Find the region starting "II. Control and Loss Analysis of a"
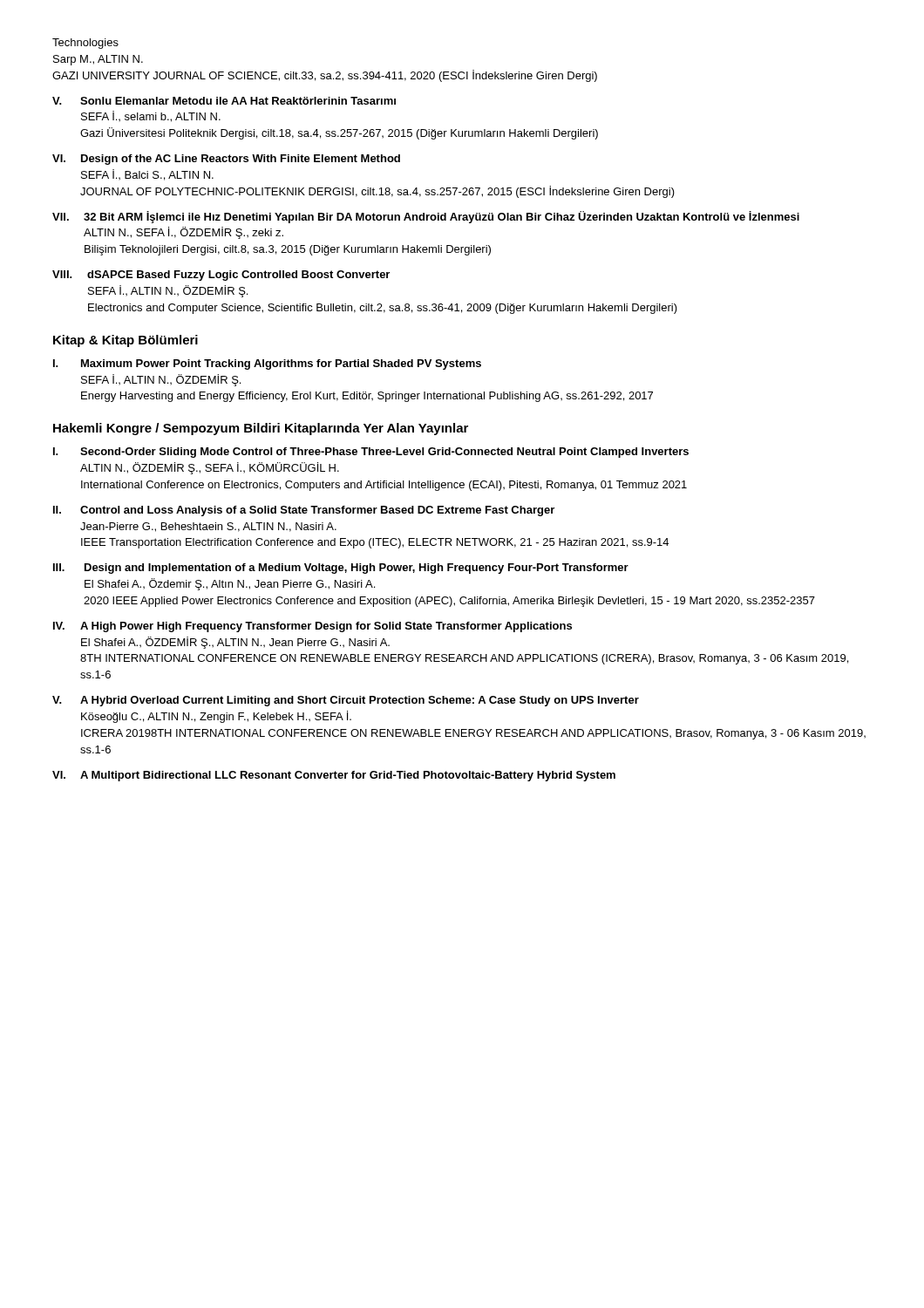This screenshot has height=1308, width=924. [x=304, y=511]
